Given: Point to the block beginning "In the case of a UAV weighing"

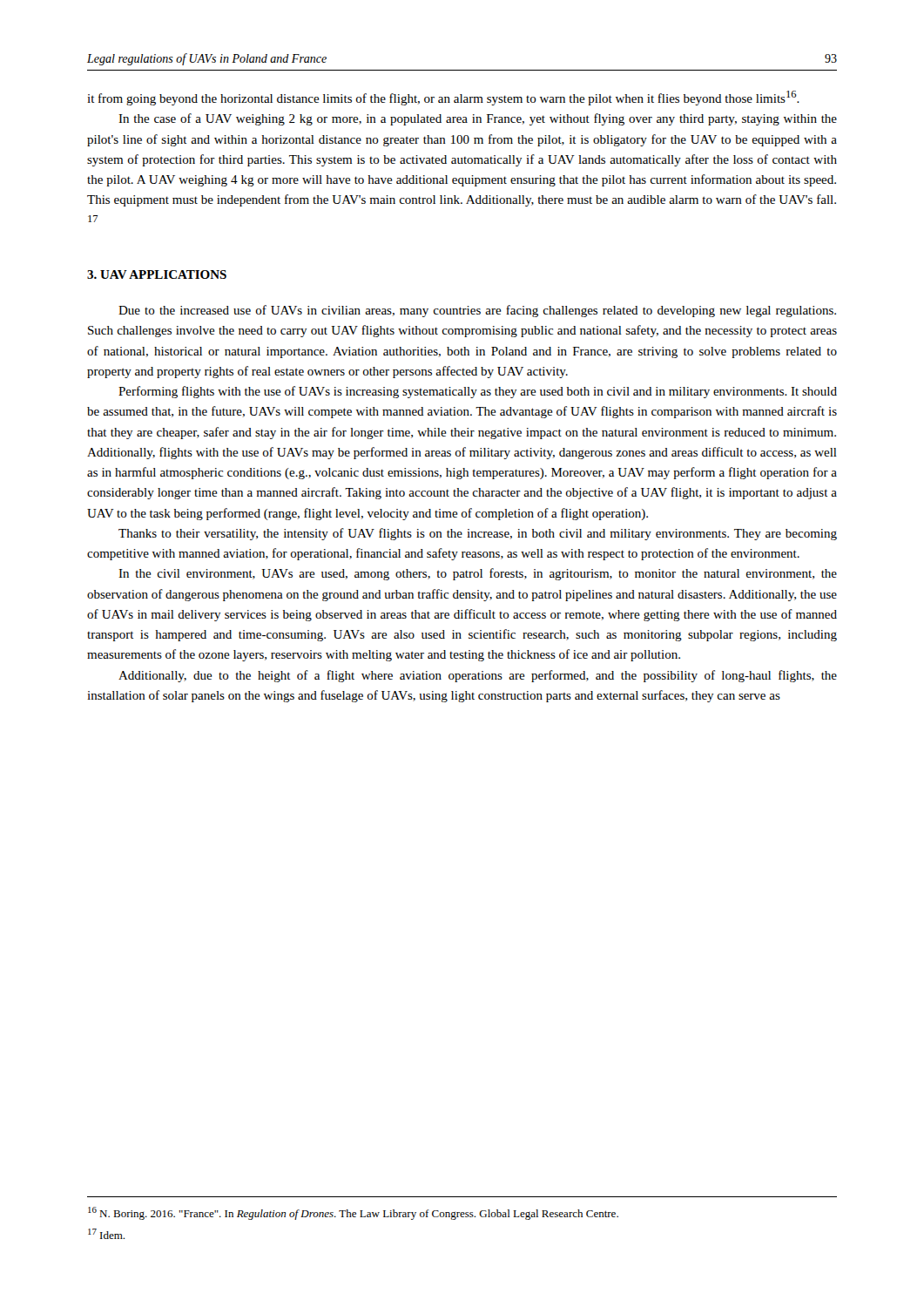Looking at the screenshot, I should pyautogui.click(x=462, y=171).
